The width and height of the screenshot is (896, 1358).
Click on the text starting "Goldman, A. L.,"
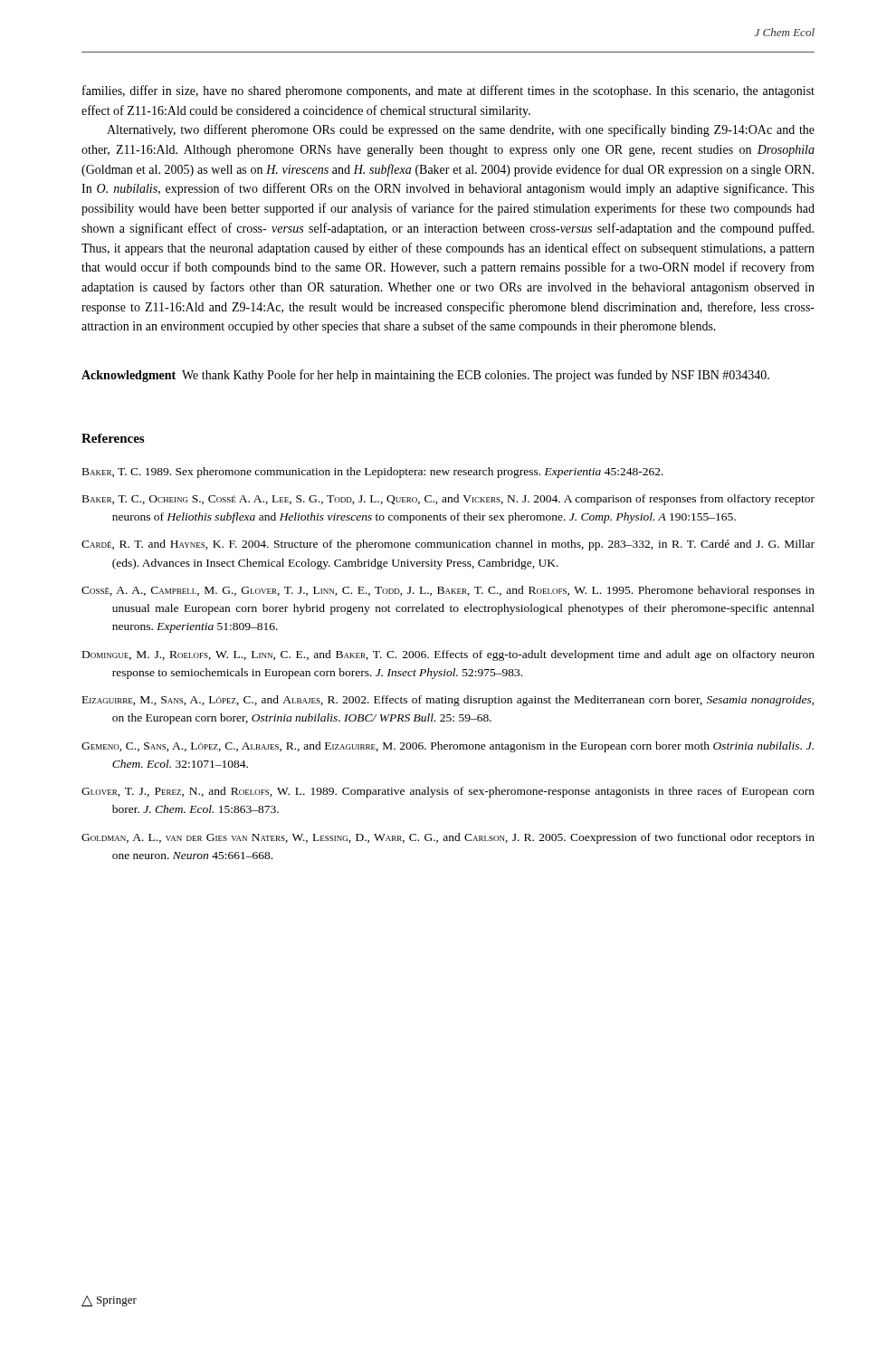[x=448, y=846]
